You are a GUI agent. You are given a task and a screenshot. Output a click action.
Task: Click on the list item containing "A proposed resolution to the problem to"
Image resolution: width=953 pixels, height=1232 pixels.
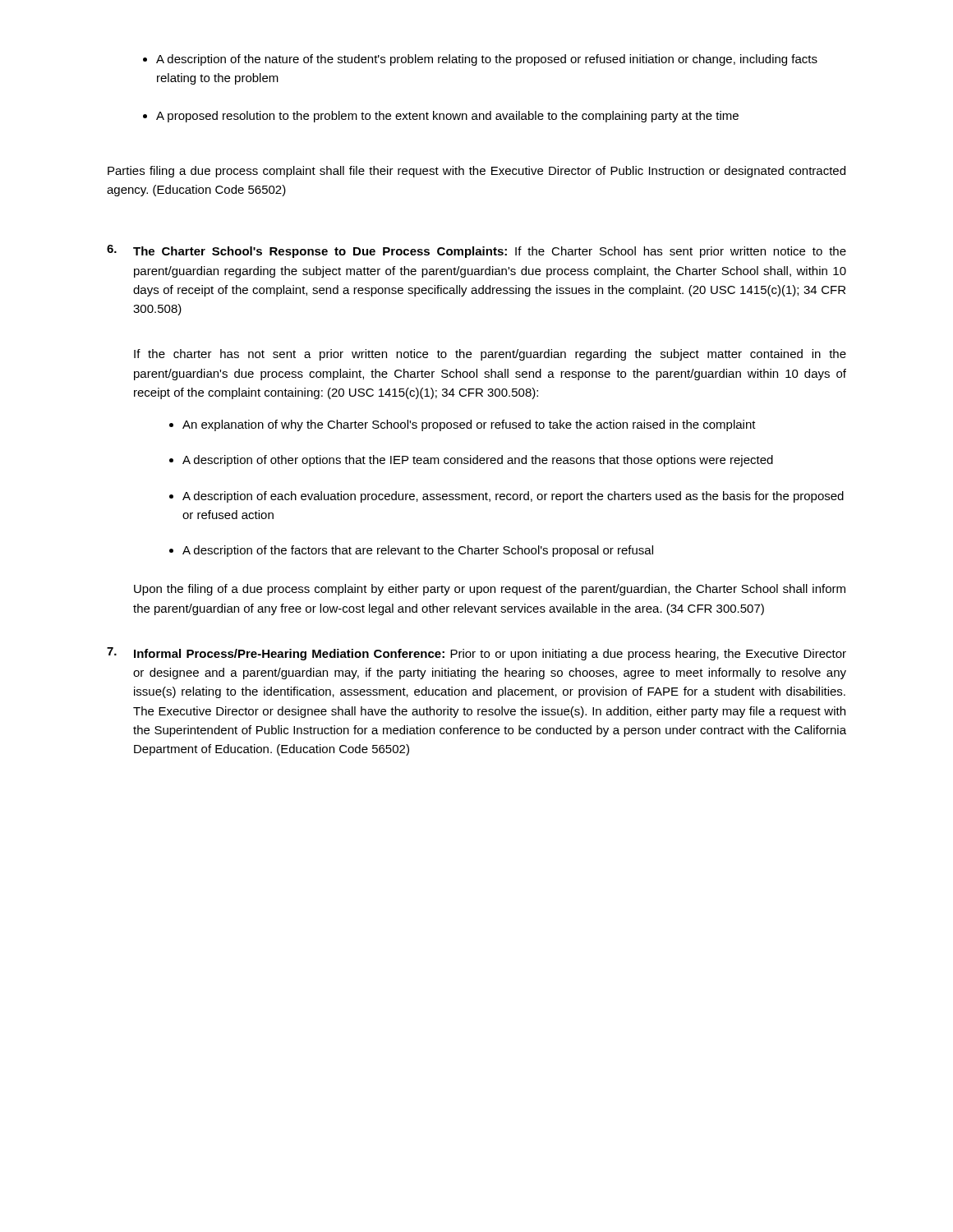pos(448,115)
